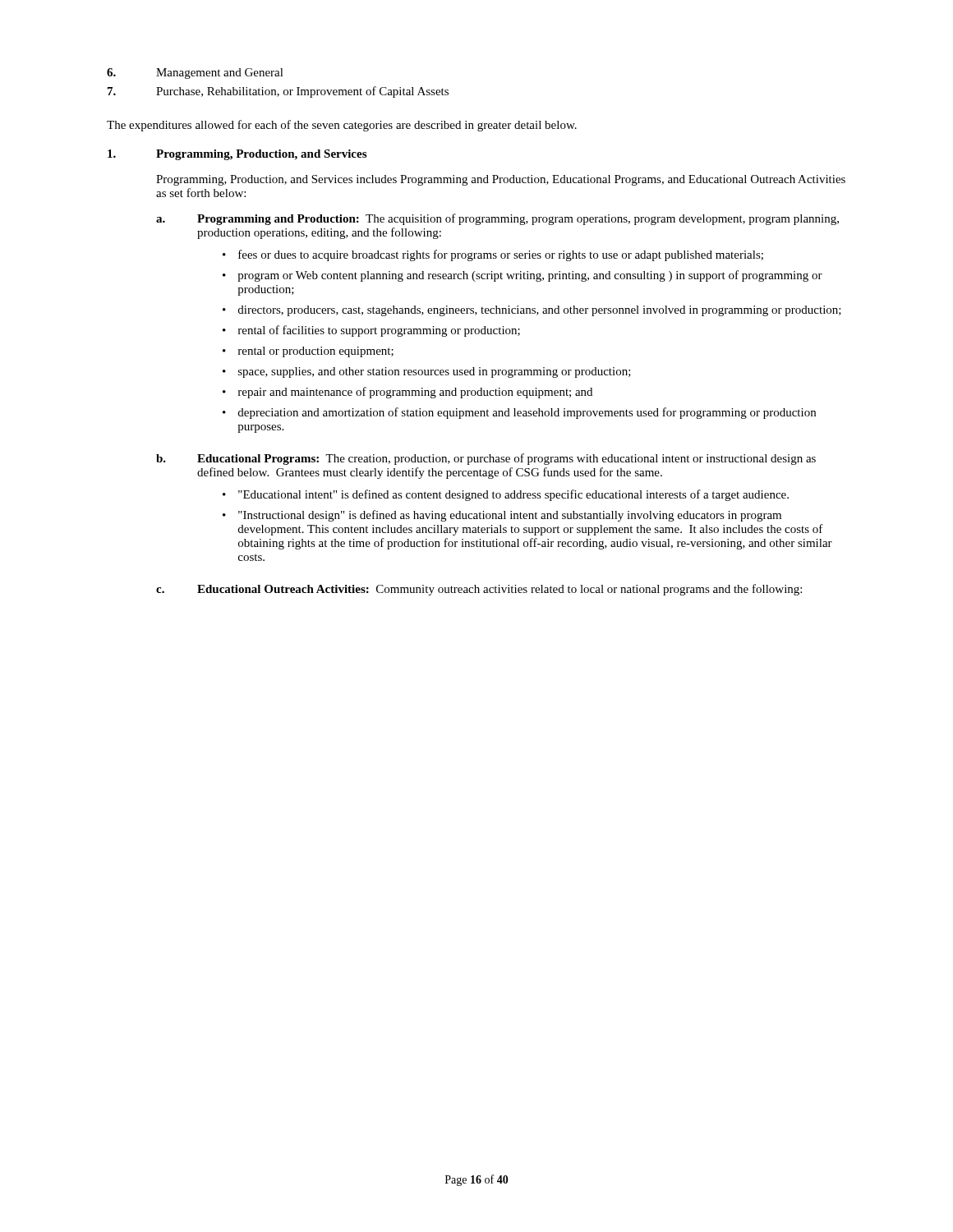This screenshot has width=953, height=1232.
Task: Point to the block beginning "Programming, Production, and Services"
Action: 501,186
